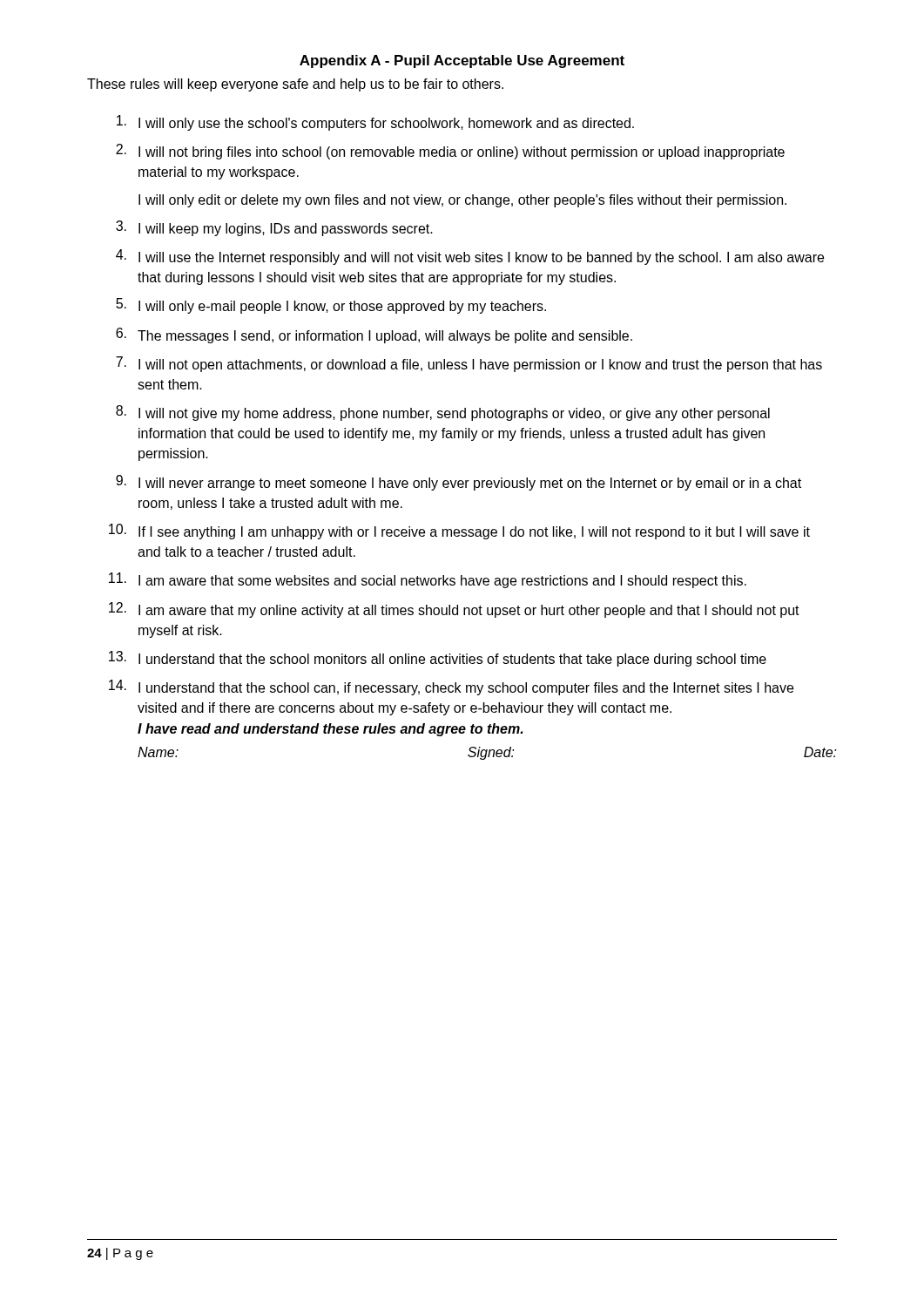Select the list item with the text "13. I understand that the school monitors"
Image resolution: width=924 pixels, height=1307 pixels.
point(462,659)
